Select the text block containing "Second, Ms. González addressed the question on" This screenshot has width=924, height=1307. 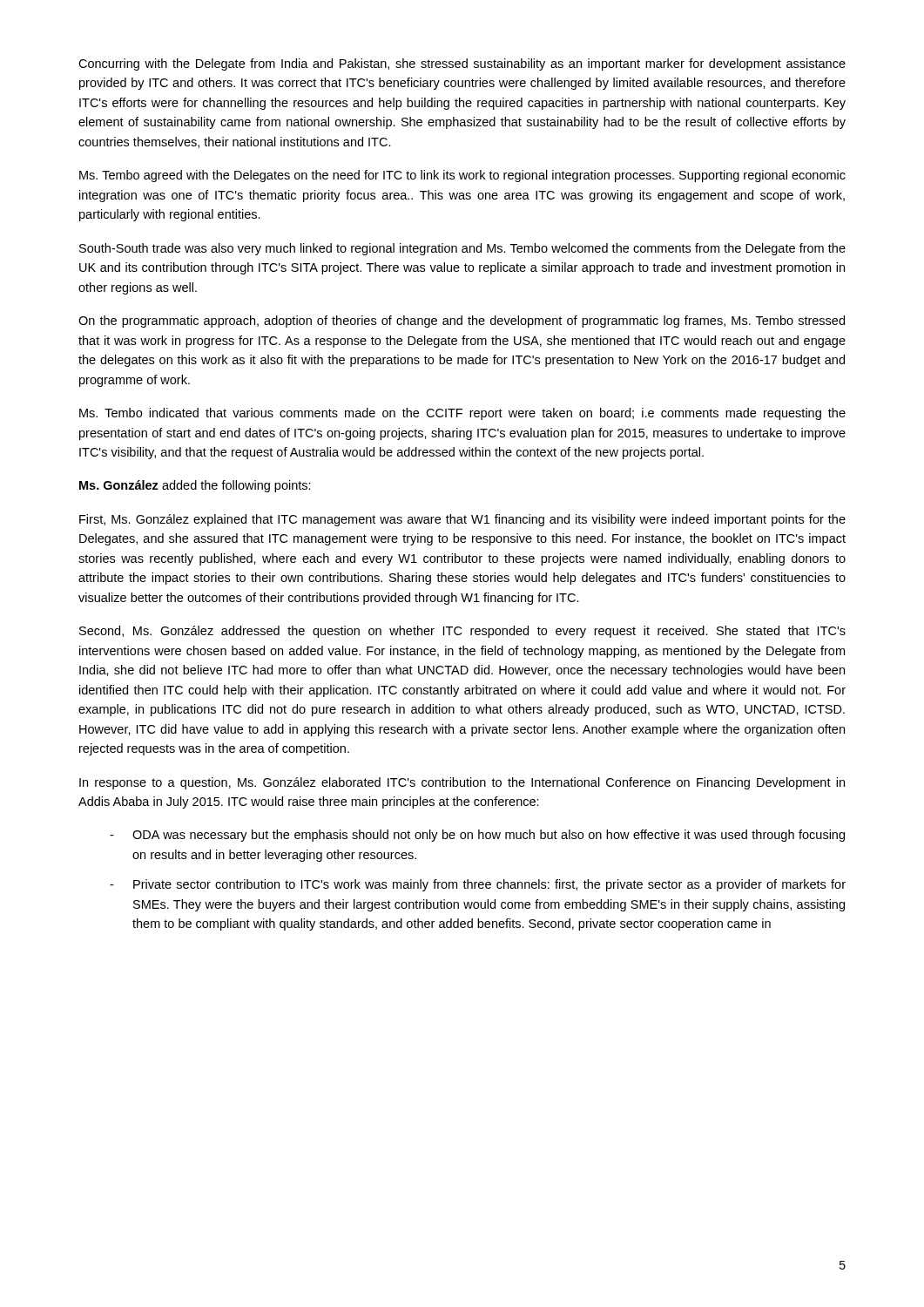(x=462, y=690)
